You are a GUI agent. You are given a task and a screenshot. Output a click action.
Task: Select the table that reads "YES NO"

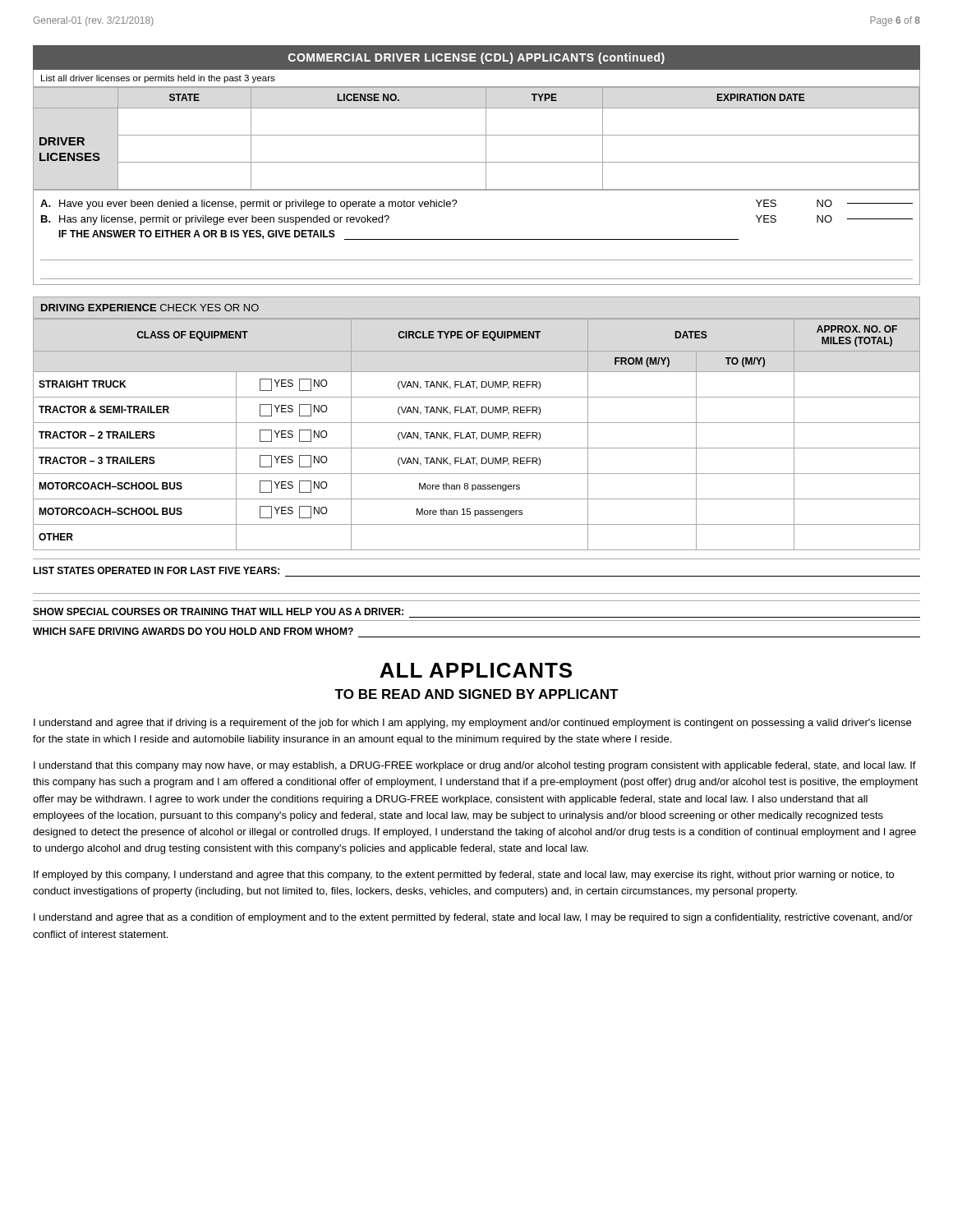pyautogui.click(x=476, y=435)
